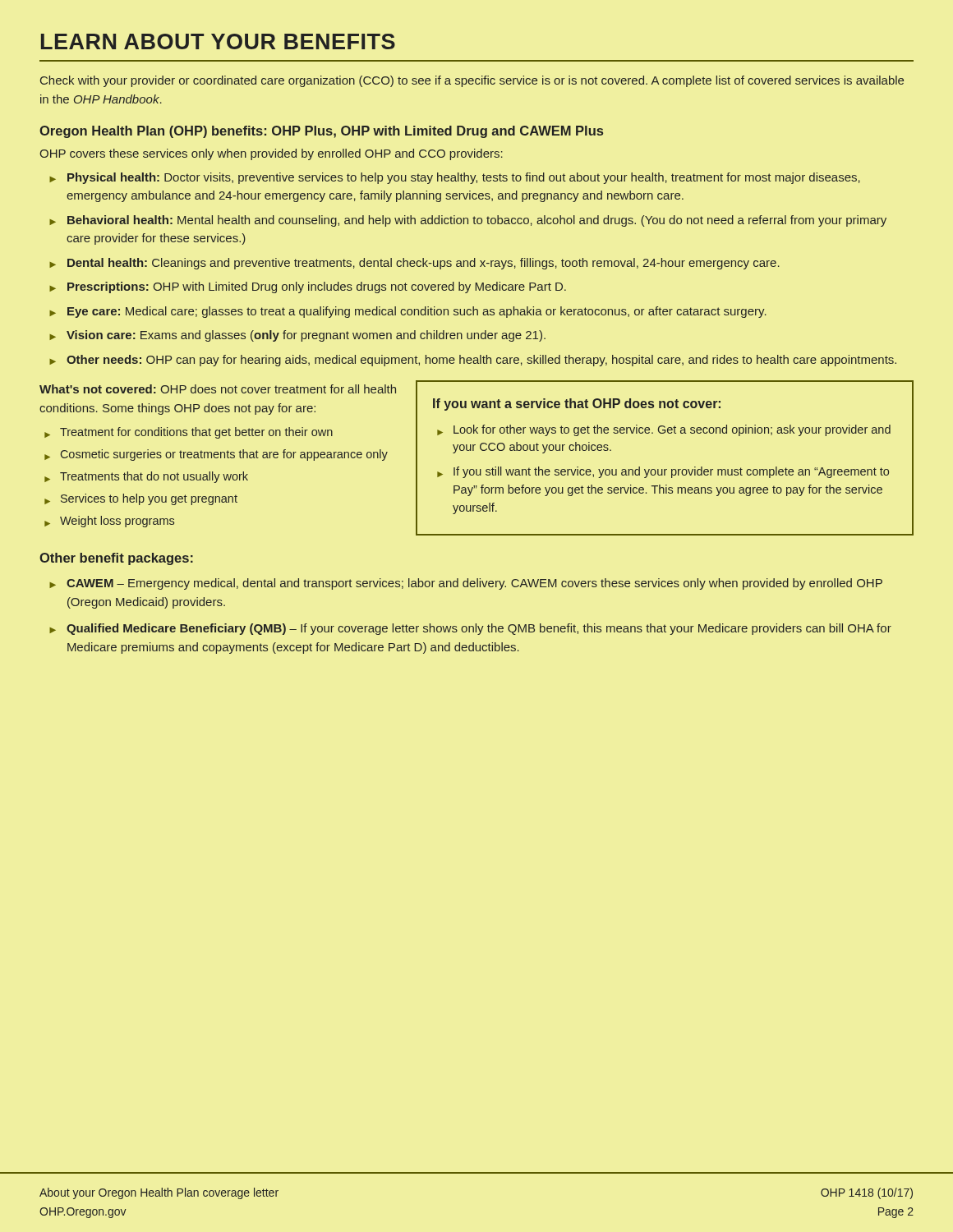Select the list item containing "► Treatments that"
Viewport: 953px width, 1232px height.
(x=145, y=477)
